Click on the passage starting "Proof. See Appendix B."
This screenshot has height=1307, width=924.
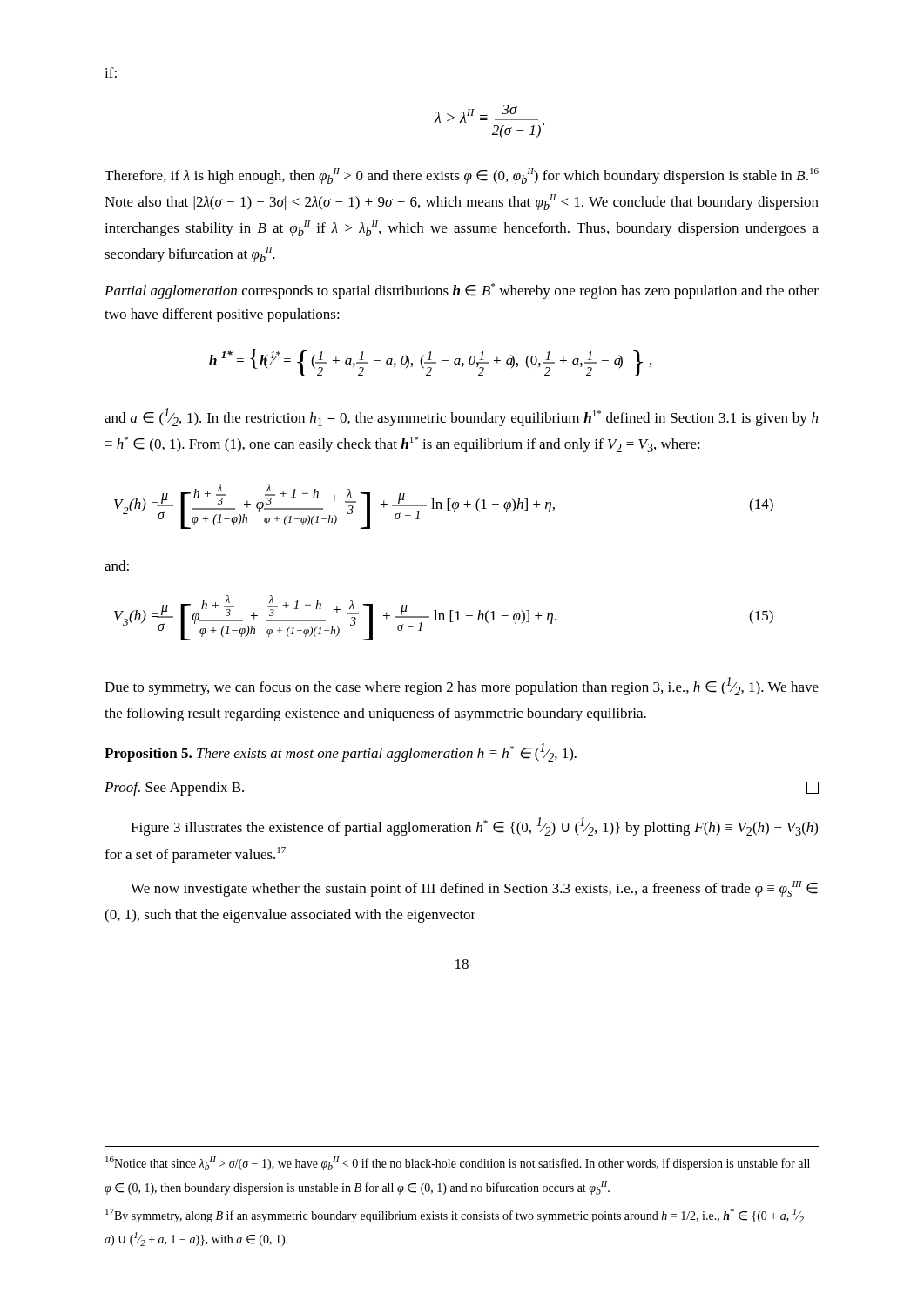(x=182, y=788)
